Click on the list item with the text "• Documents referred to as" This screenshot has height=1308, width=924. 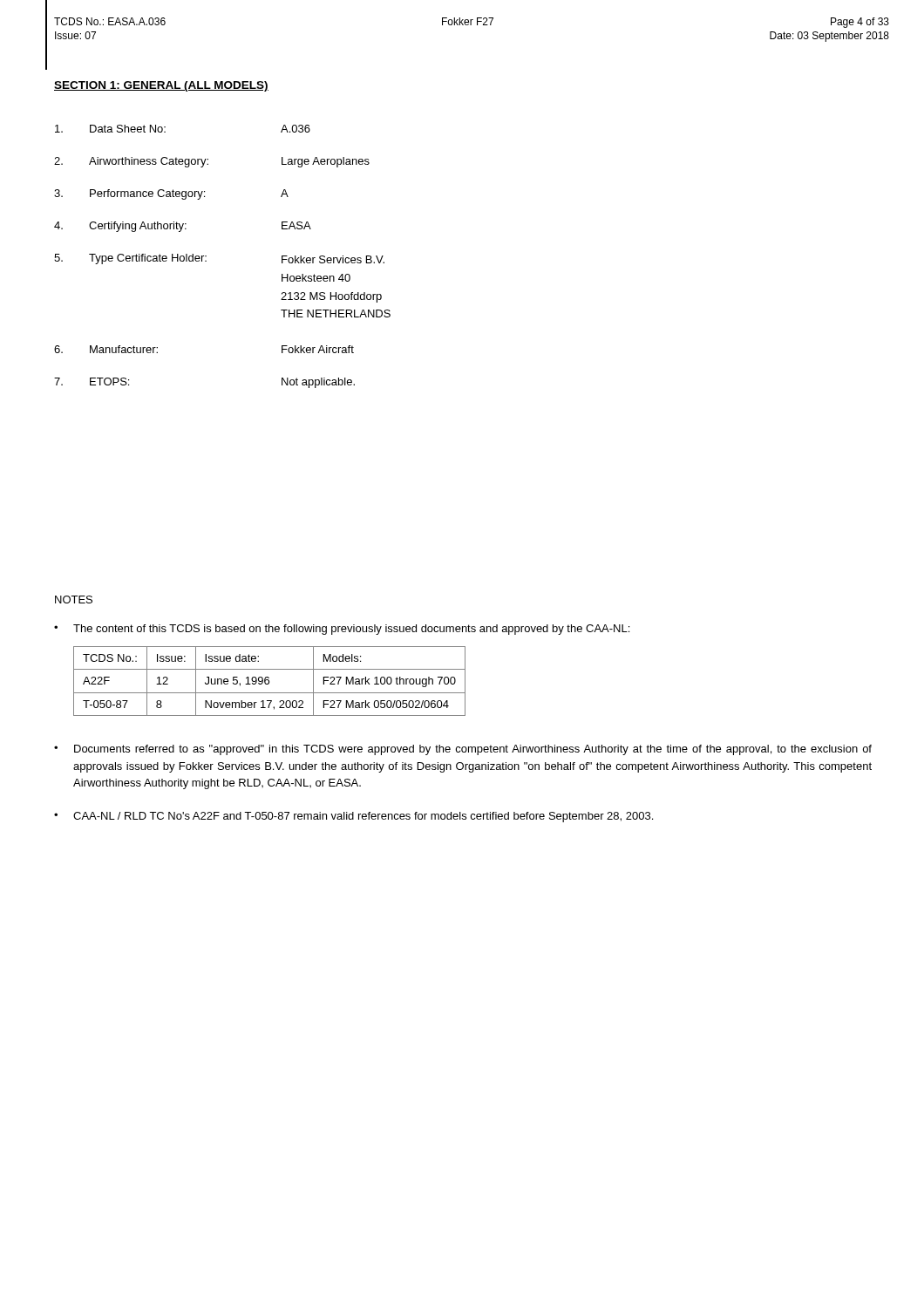463,766
